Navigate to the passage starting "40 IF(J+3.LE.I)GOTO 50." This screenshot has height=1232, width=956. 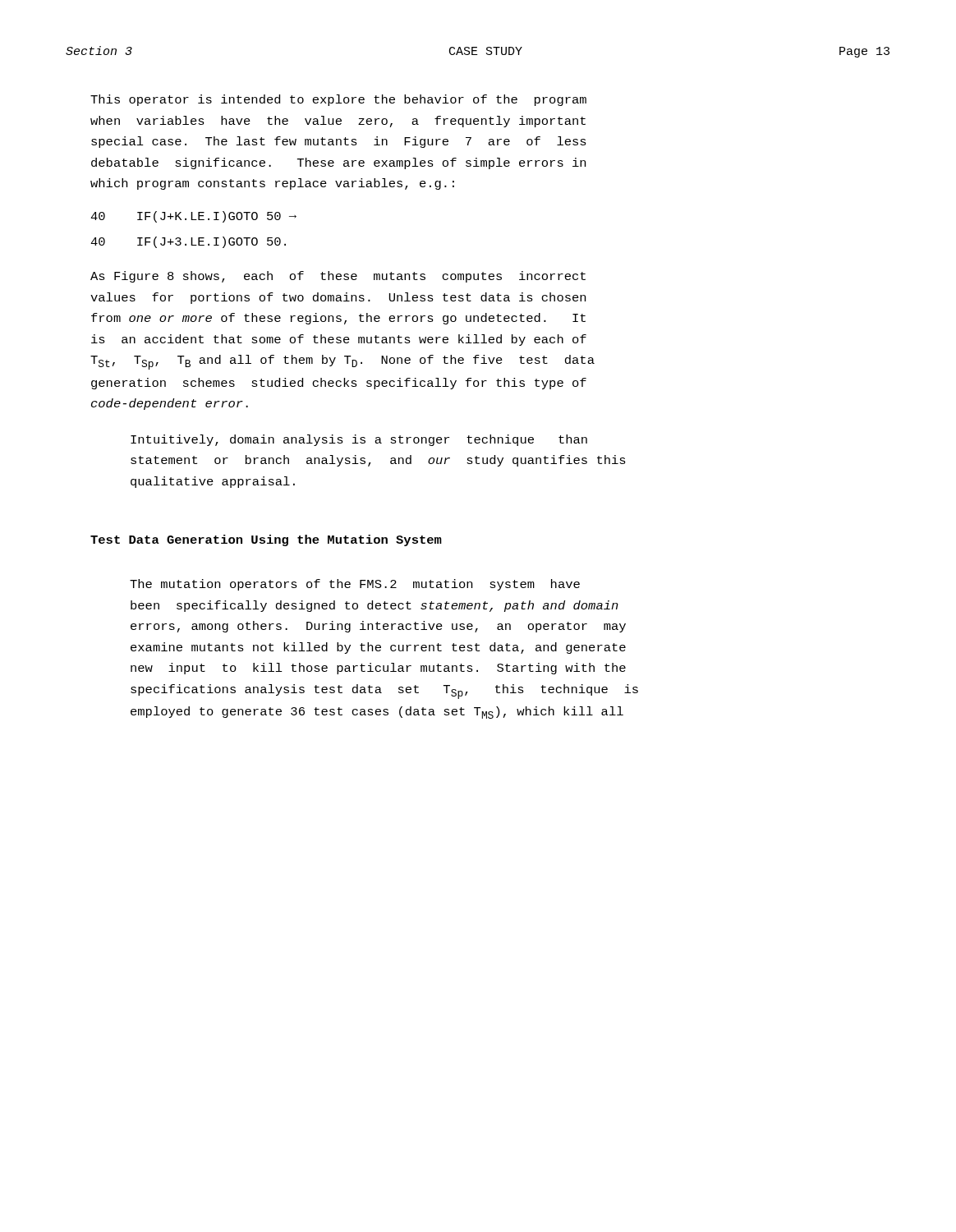tap(190, 243)
